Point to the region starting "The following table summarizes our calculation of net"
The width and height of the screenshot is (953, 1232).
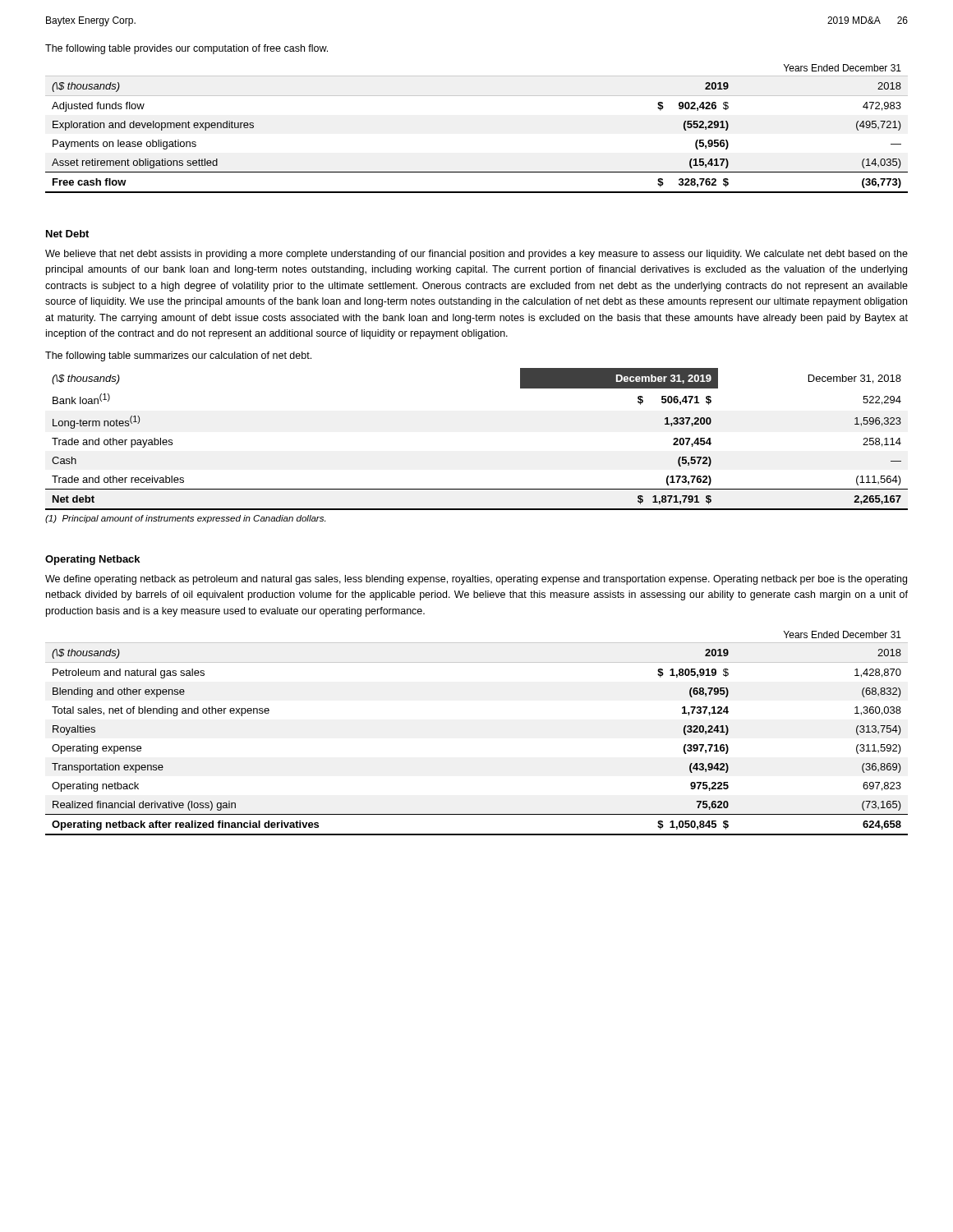point(179,356)
